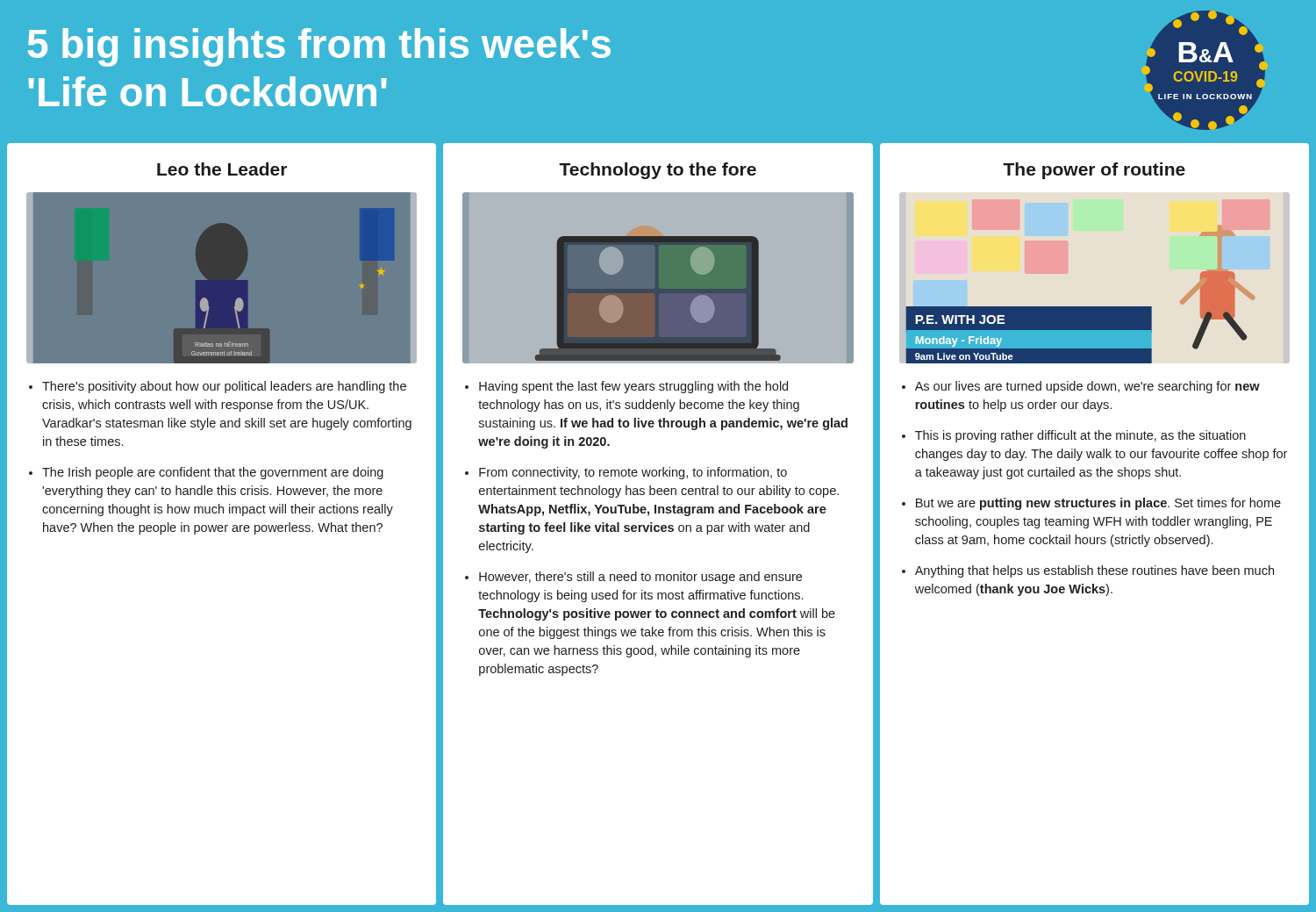Screen dimensions: 912x1316
Task: Select the list item that says "Having spent the last"
Action: click(663, 414)
